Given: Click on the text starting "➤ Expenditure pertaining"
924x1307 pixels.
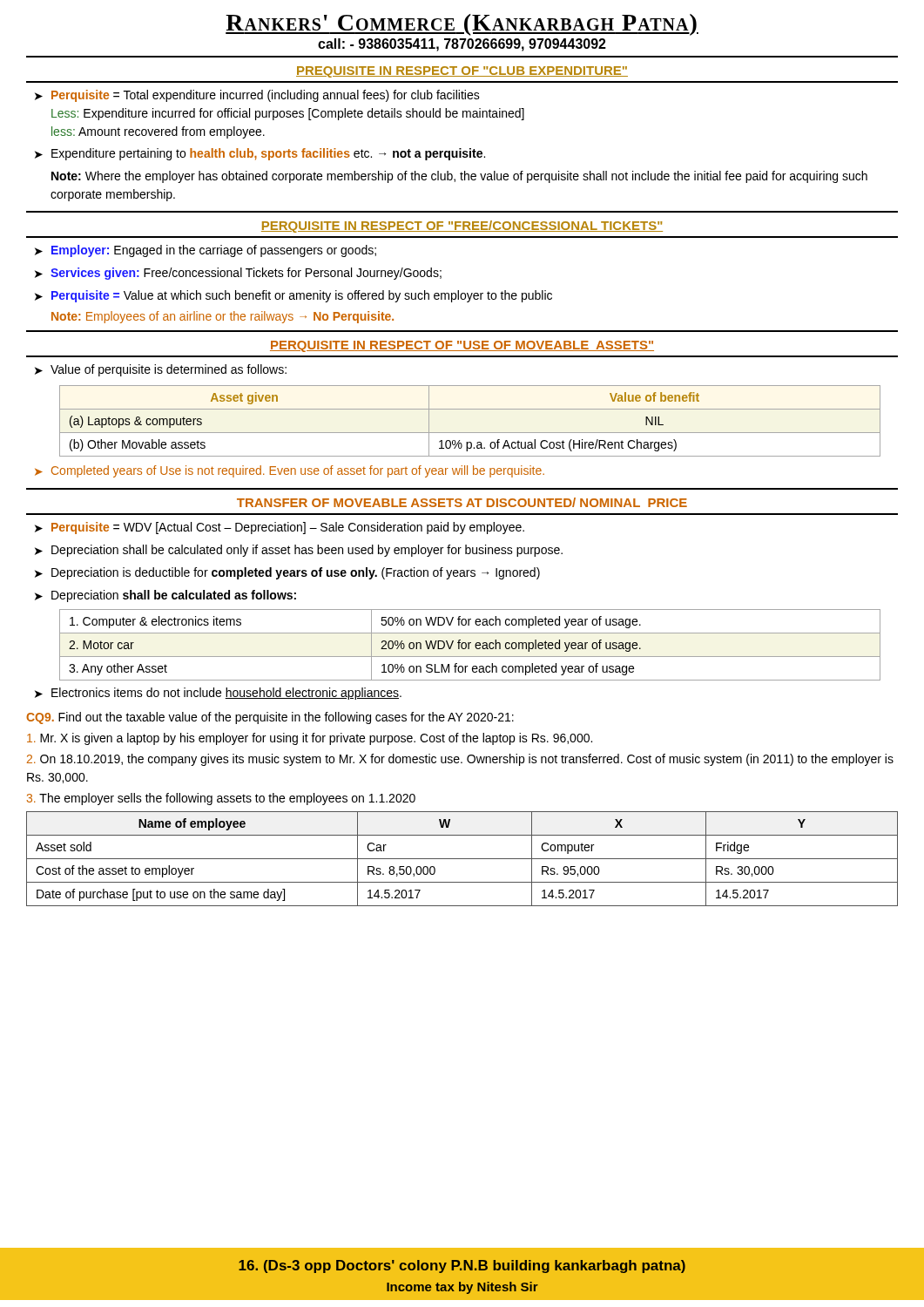Looking at the screenshot, I should 260,154.
